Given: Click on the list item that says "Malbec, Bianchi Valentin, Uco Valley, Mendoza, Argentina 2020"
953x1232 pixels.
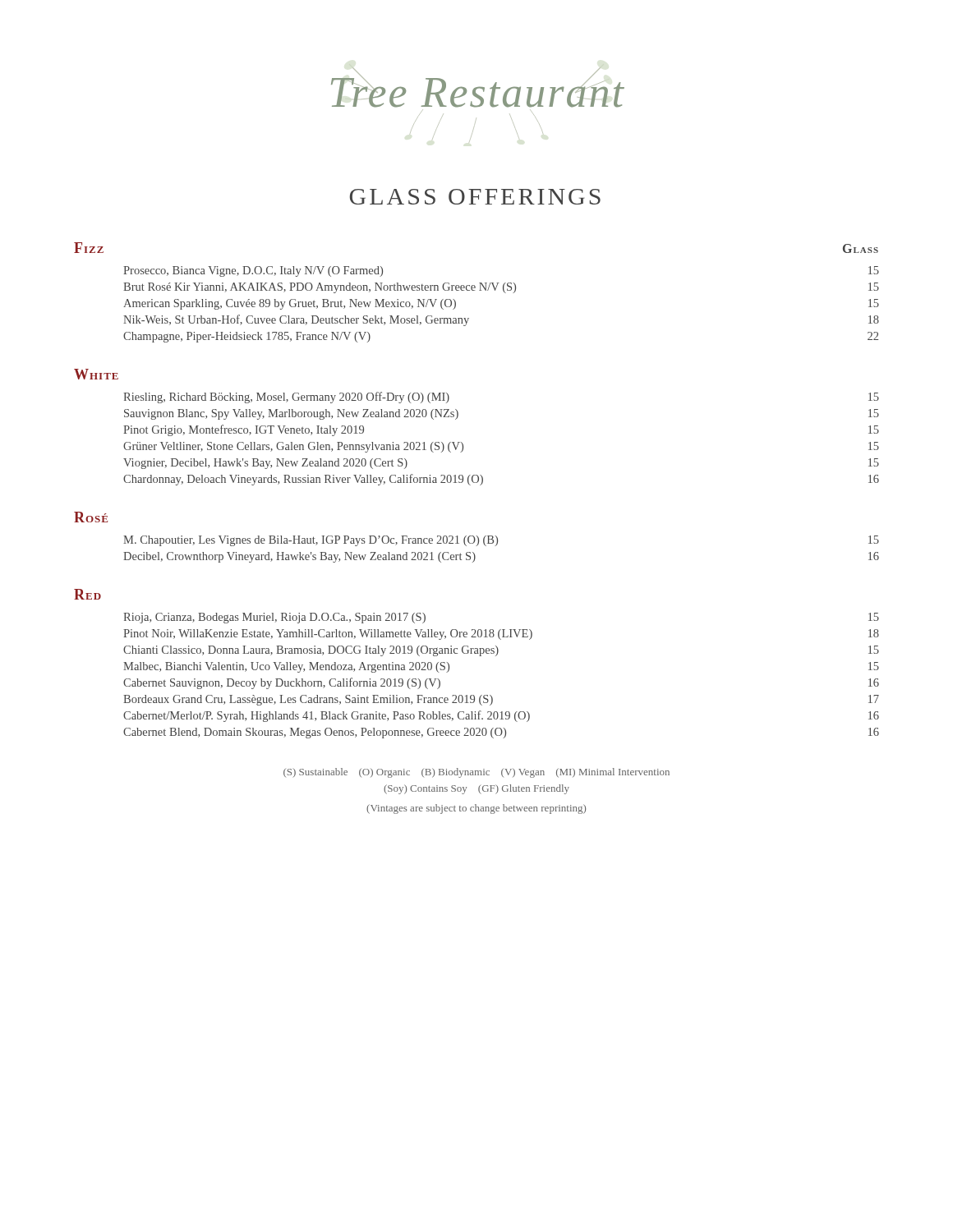Looking at the screenshot, I should 290,667.
